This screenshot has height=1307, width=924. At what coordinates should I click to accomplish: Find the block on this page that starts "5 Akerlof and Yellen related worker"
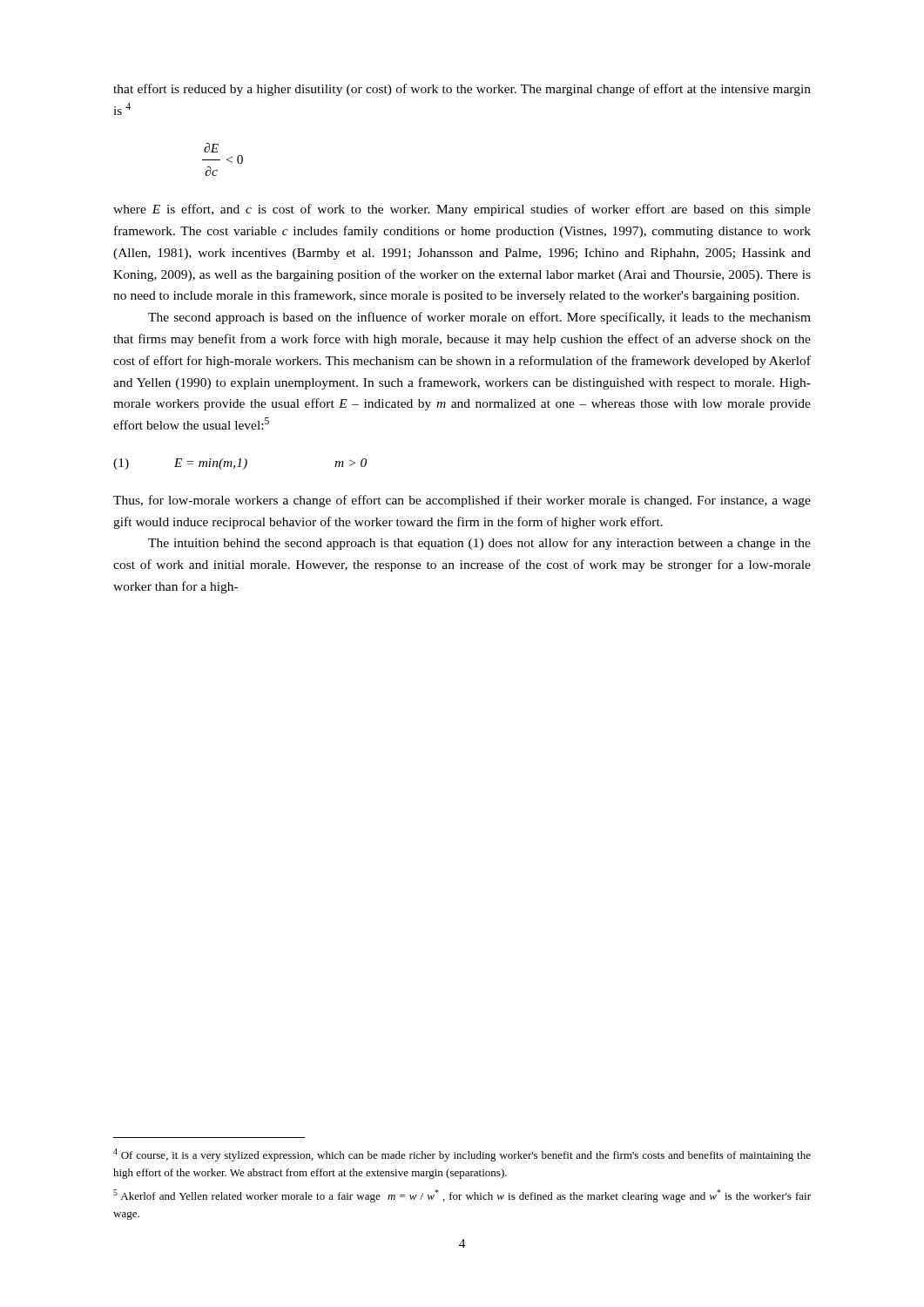(462, 1204)
